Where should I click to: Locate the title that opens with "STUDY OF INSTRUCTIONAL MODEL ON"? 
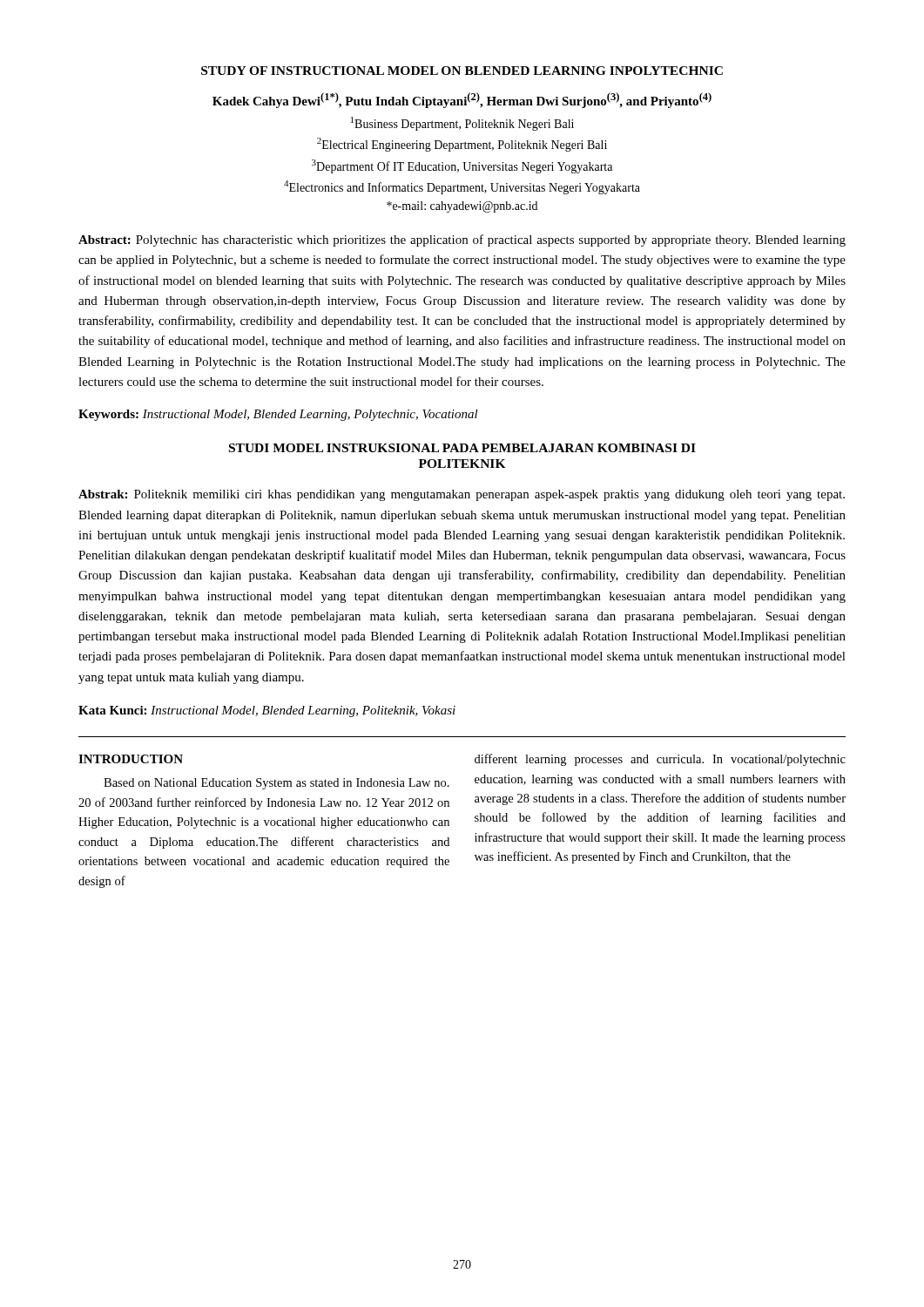462,70
